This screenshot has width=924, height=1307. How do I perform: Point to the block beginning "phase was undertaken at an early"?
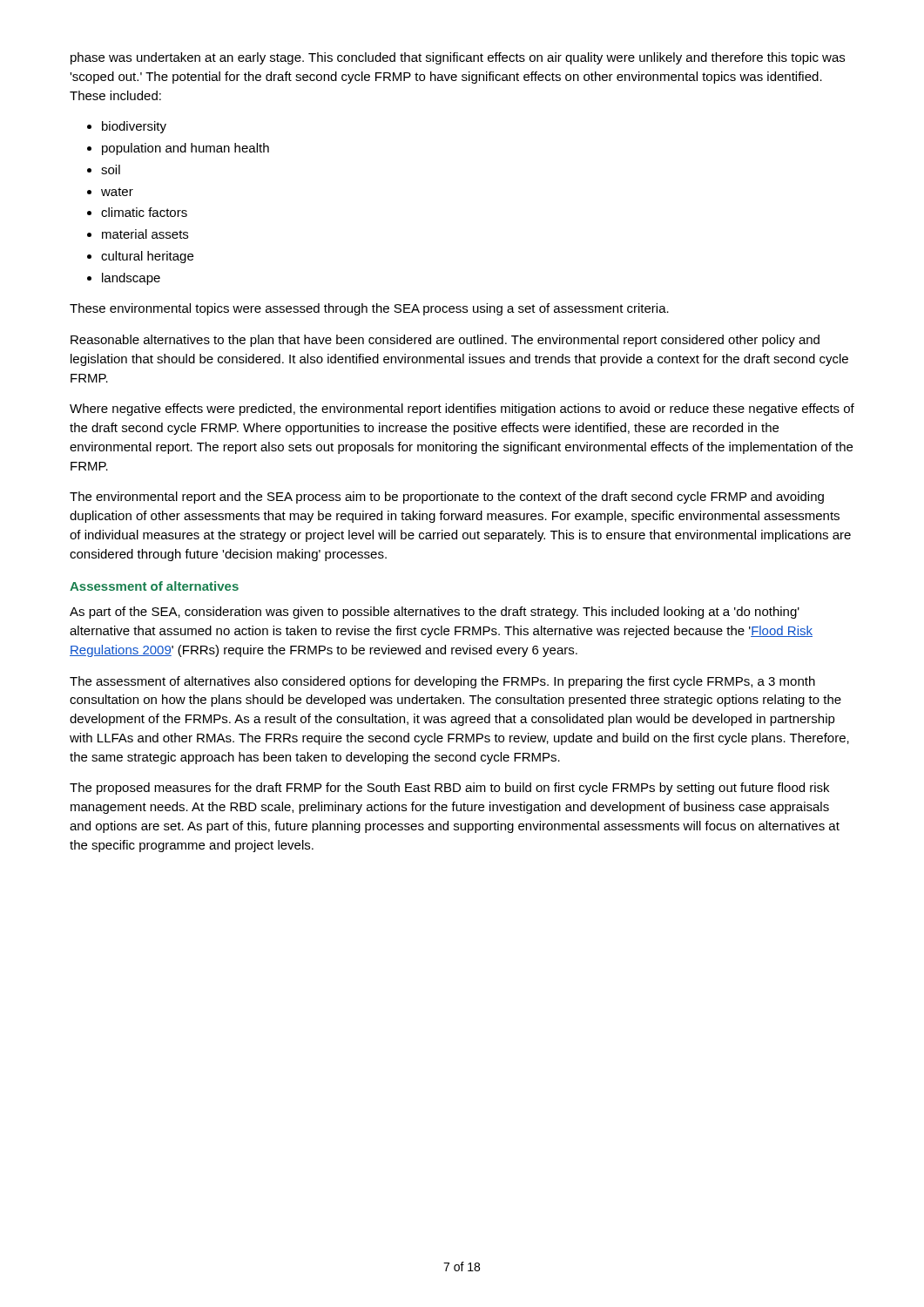click(x=462, y=76)
